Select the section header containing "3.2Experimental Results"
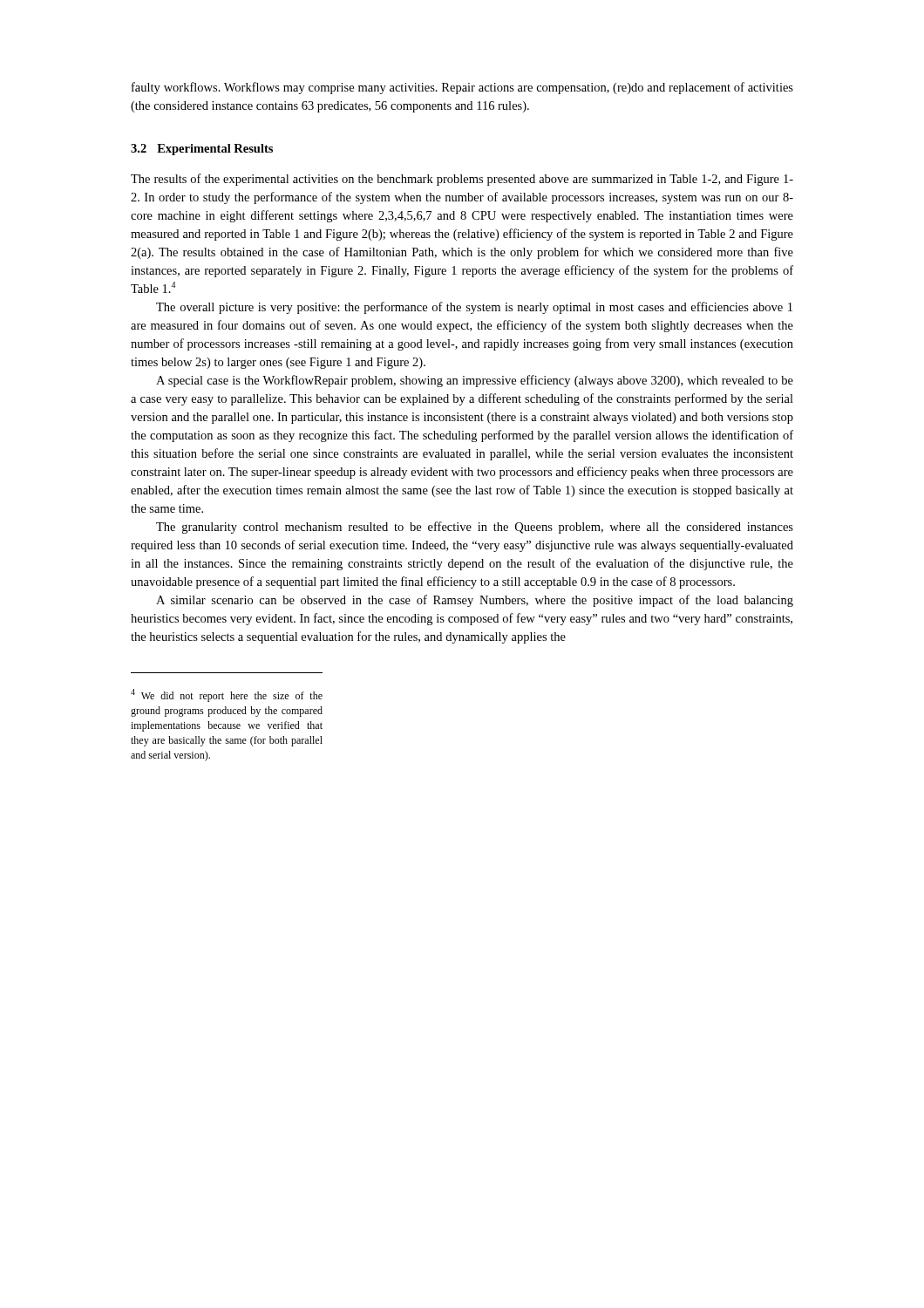The image size is (924, 1308). coord(202,148)
